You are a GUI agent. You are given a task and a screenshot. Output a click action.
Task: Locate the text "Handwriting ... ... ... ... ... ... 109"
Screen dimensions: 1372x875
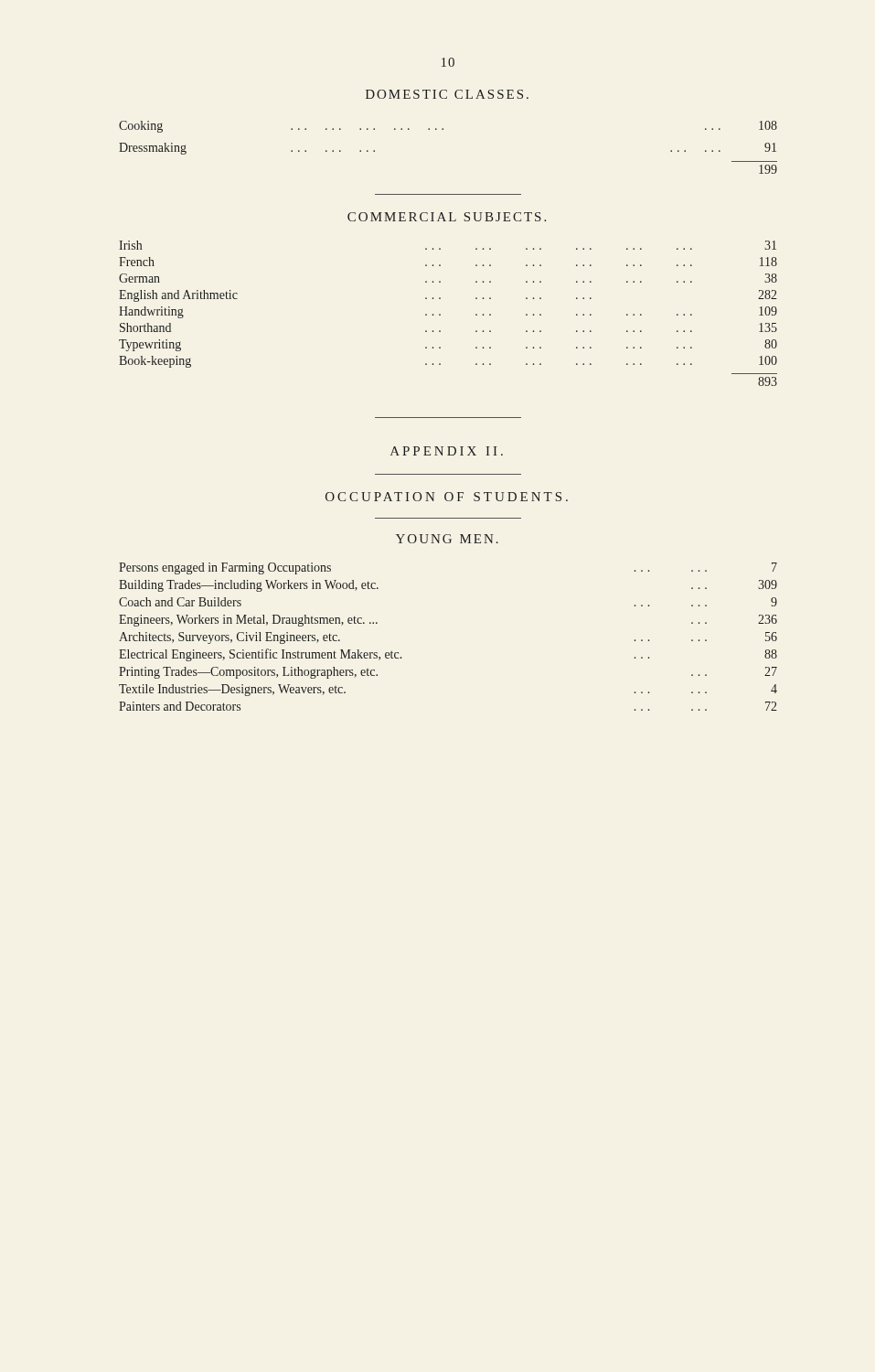[x=448, y=312]
